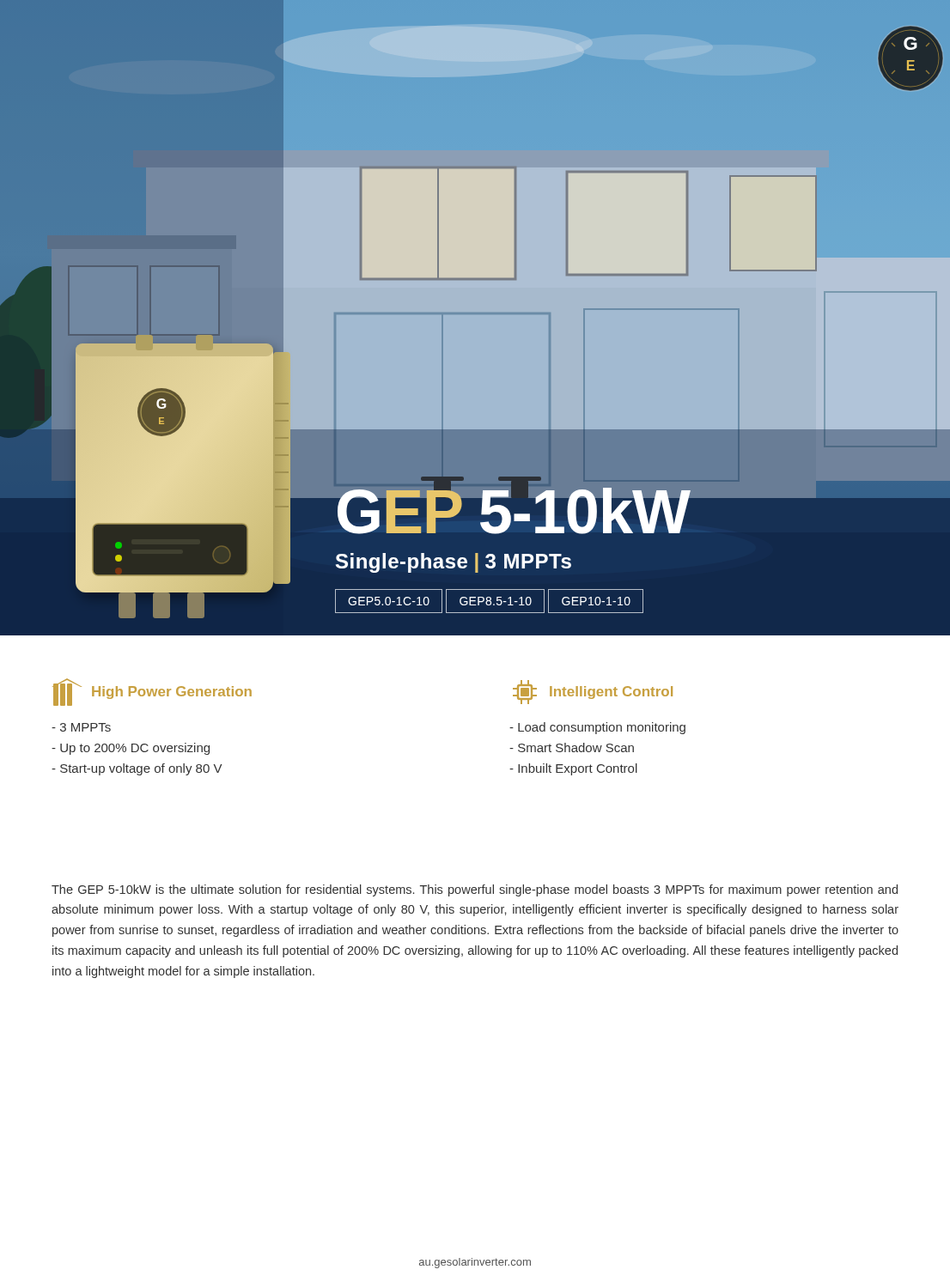The height and width of the screenshot is (1288, 950).
Task: Select the section header containing "High Power Generation"
Action: point(152,692)
